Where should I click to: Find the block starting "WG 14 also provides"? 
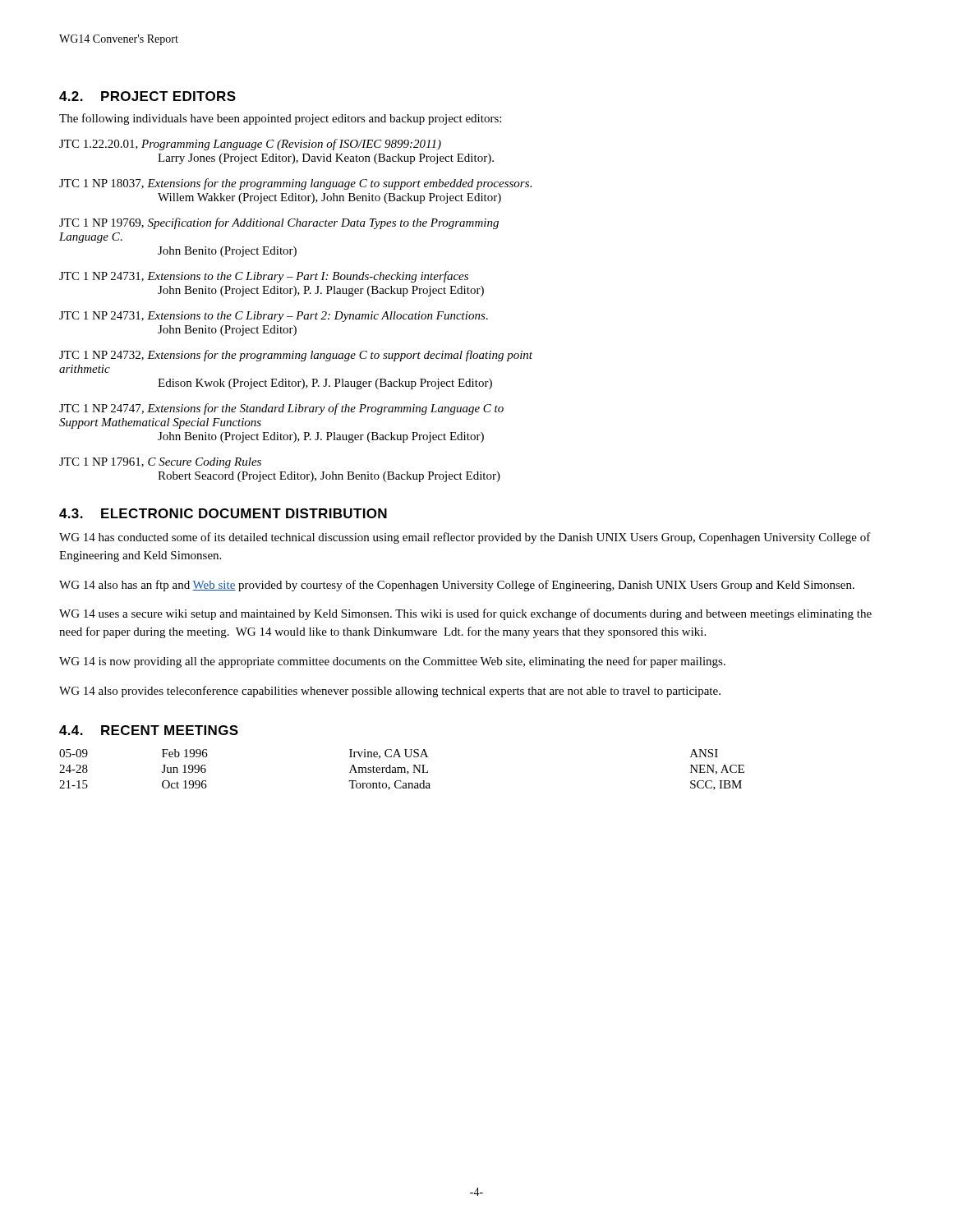[390, 690]
